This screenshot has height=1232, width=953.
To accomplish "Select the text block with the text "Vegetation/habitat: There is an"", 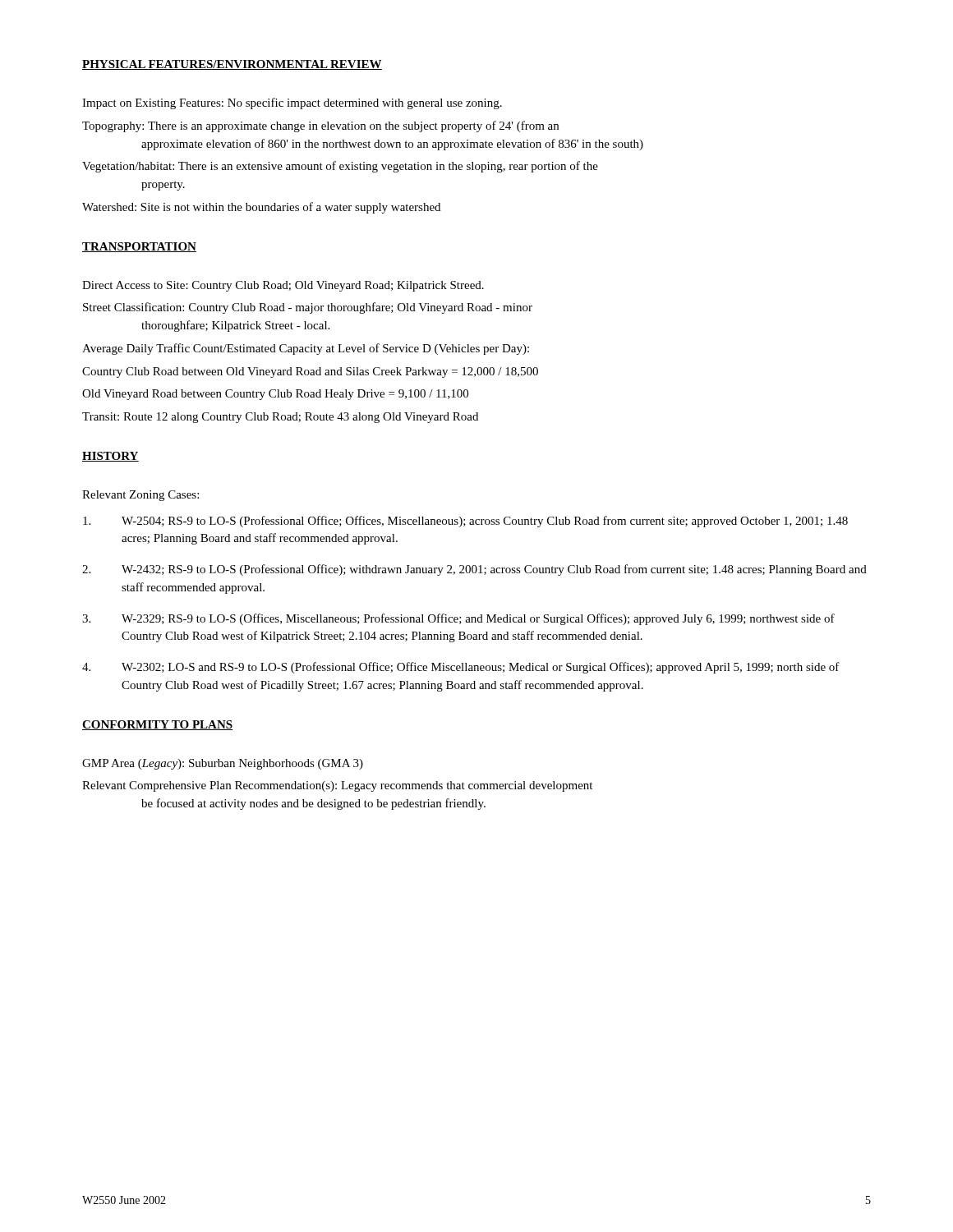I will (x=476, y=177).
